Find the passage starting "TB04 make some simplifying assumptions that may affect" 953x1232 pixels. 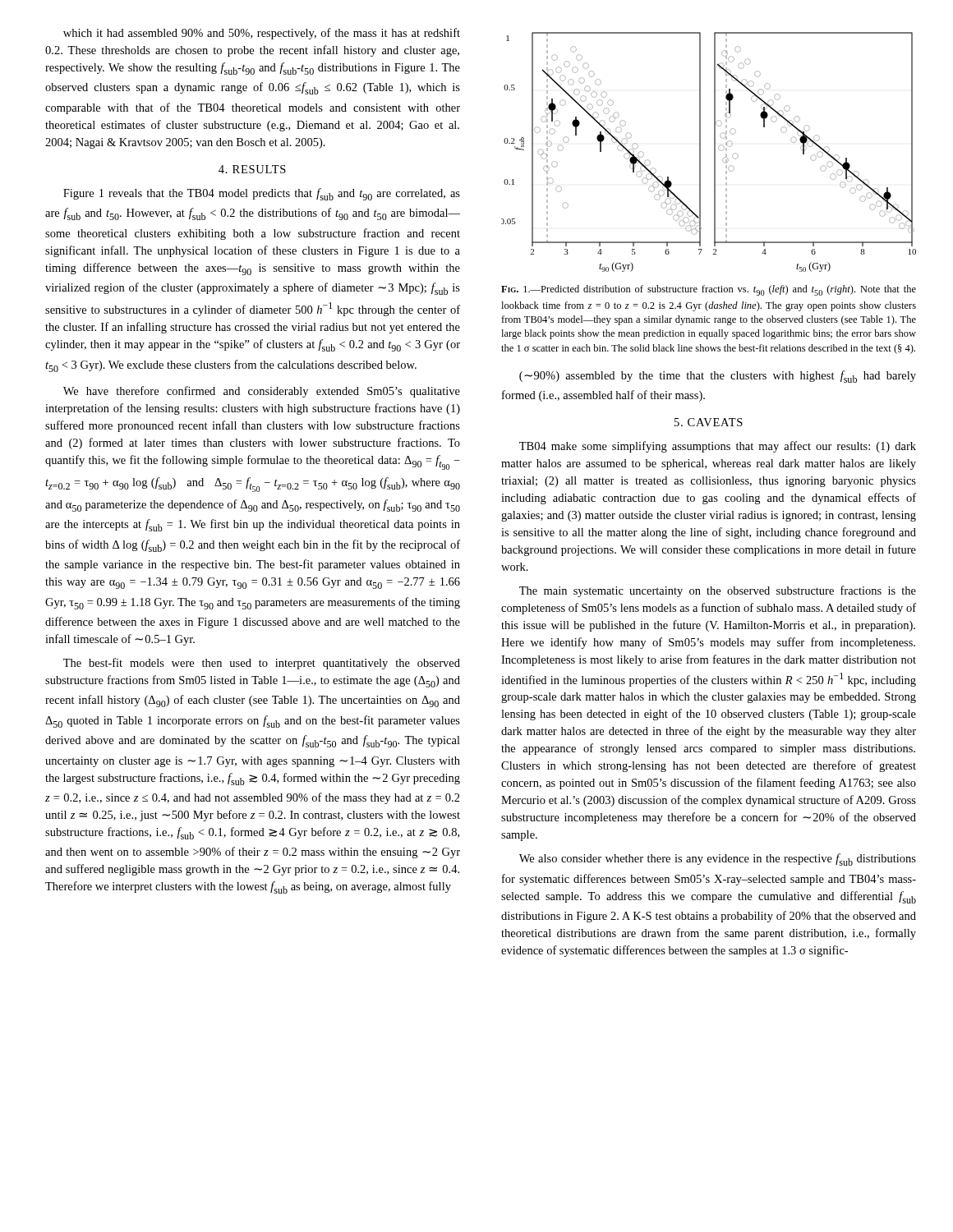709,507
